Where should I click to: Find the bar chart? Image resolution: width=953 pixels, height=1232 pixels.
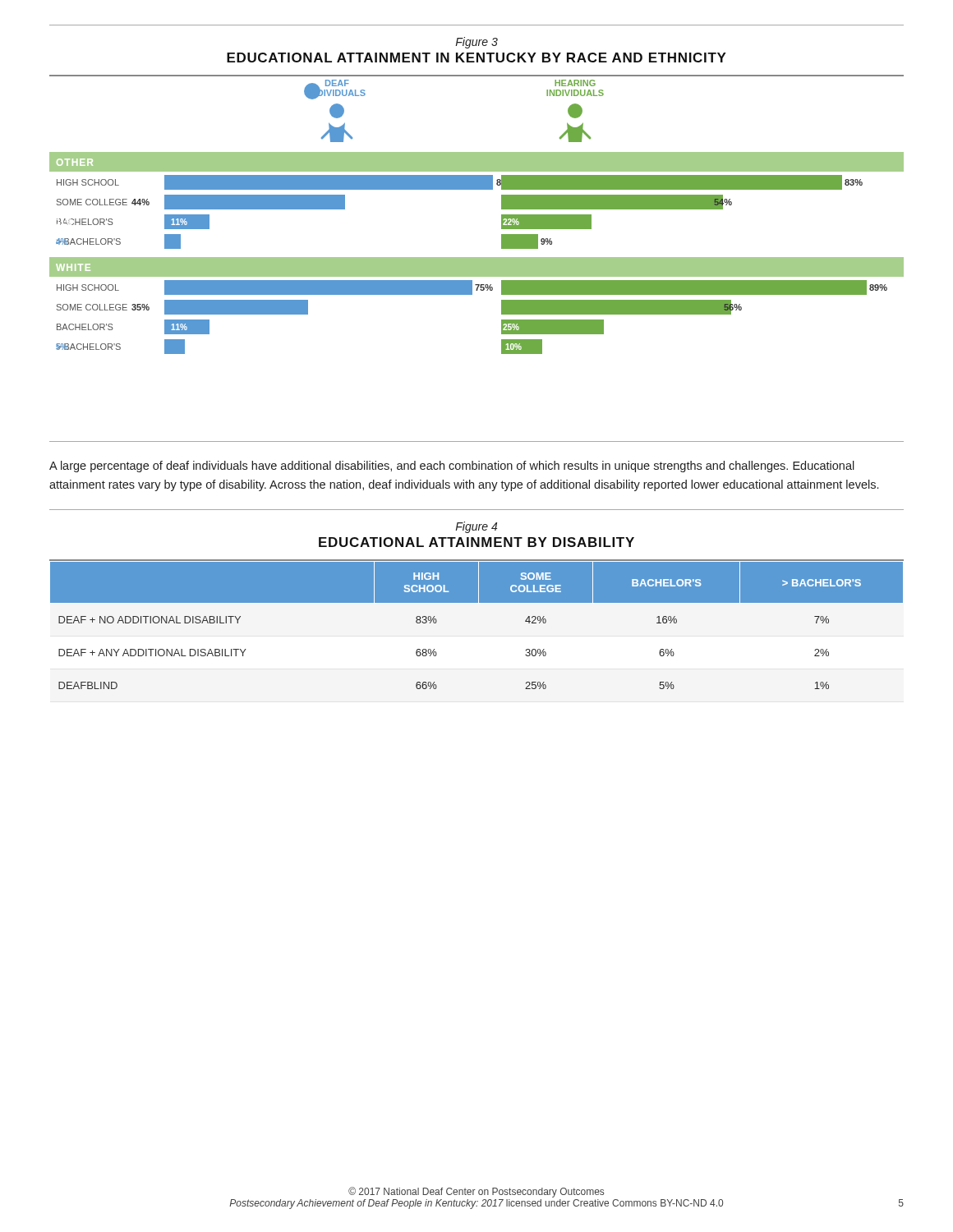[x=476, y=253]
